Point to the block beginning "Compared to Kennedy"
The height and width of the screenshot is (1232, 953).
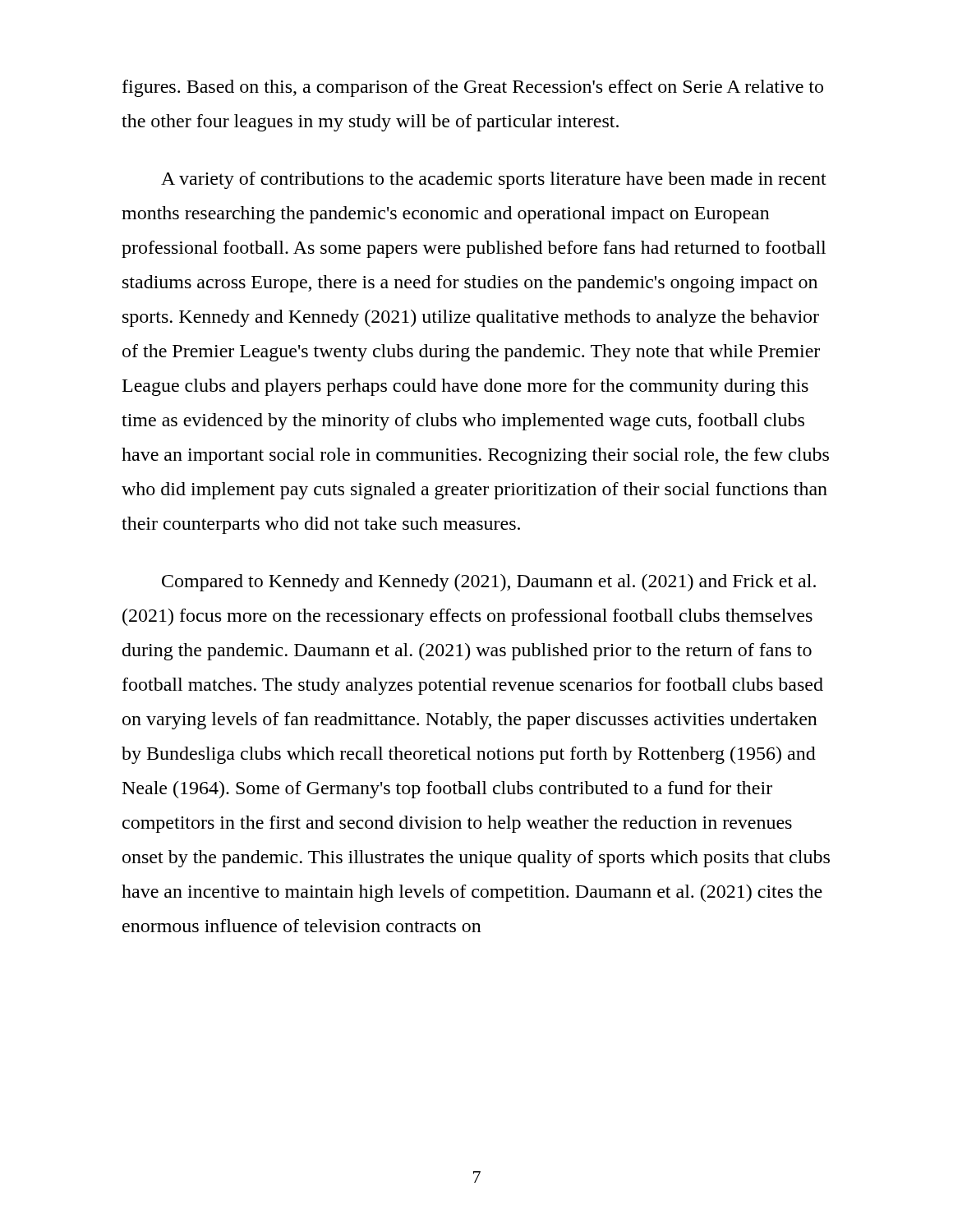pos(476,753)
